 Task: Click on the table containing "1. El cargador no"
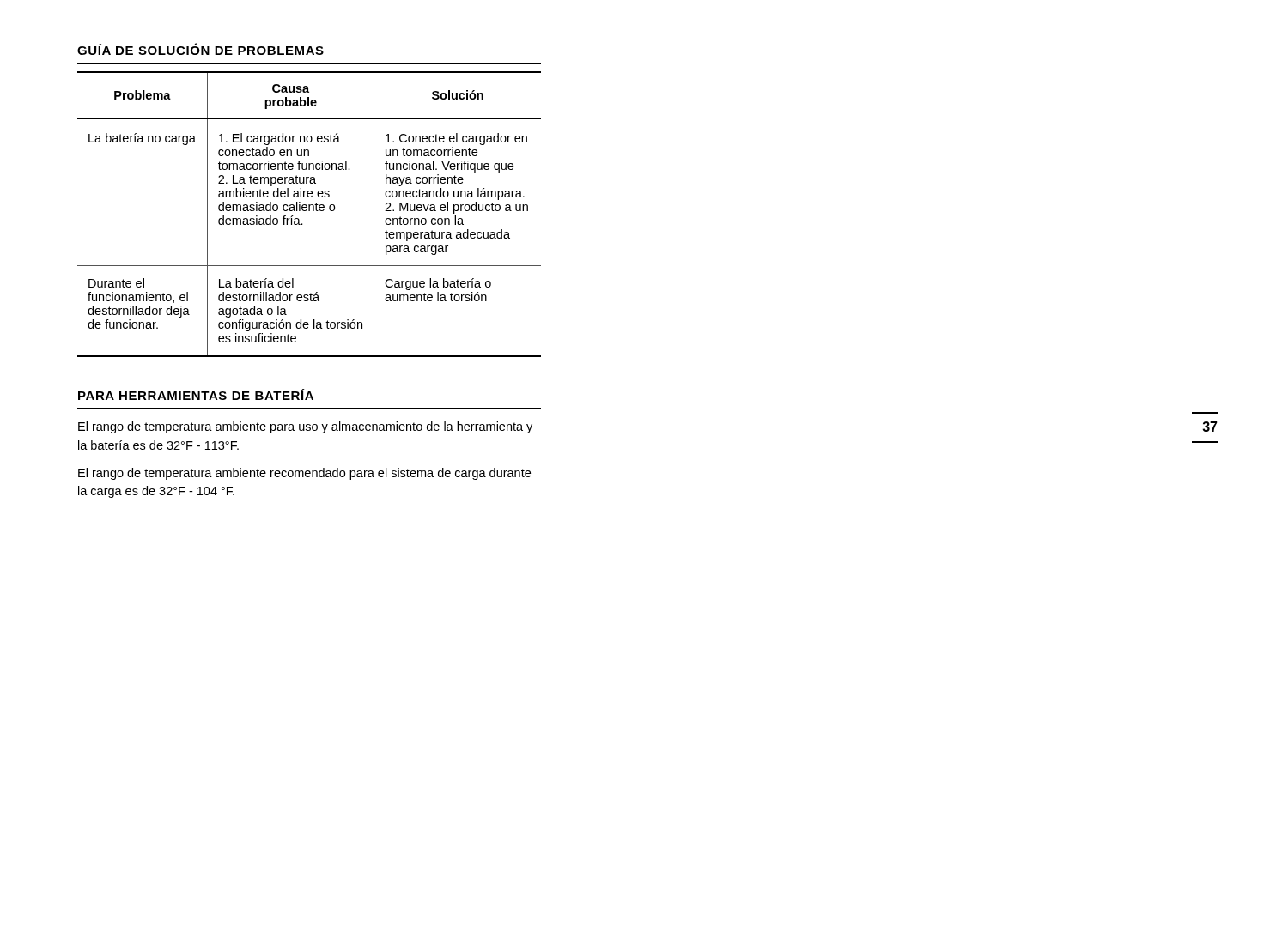pyautogui.click(x=309, y=214)
